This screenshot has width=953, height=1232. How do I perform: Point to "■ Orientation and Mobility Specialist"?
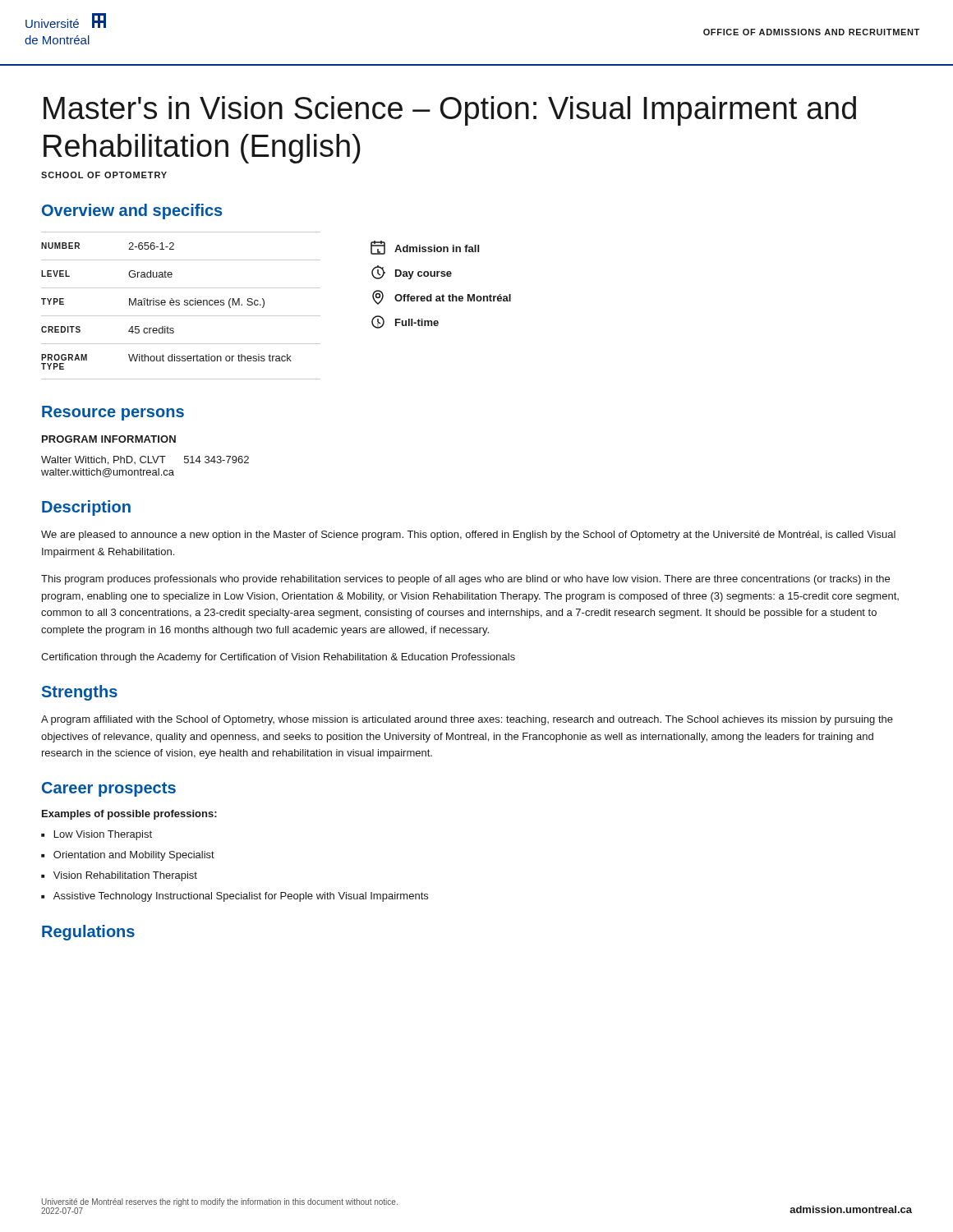pyautogui.click(x=128, y=855)
